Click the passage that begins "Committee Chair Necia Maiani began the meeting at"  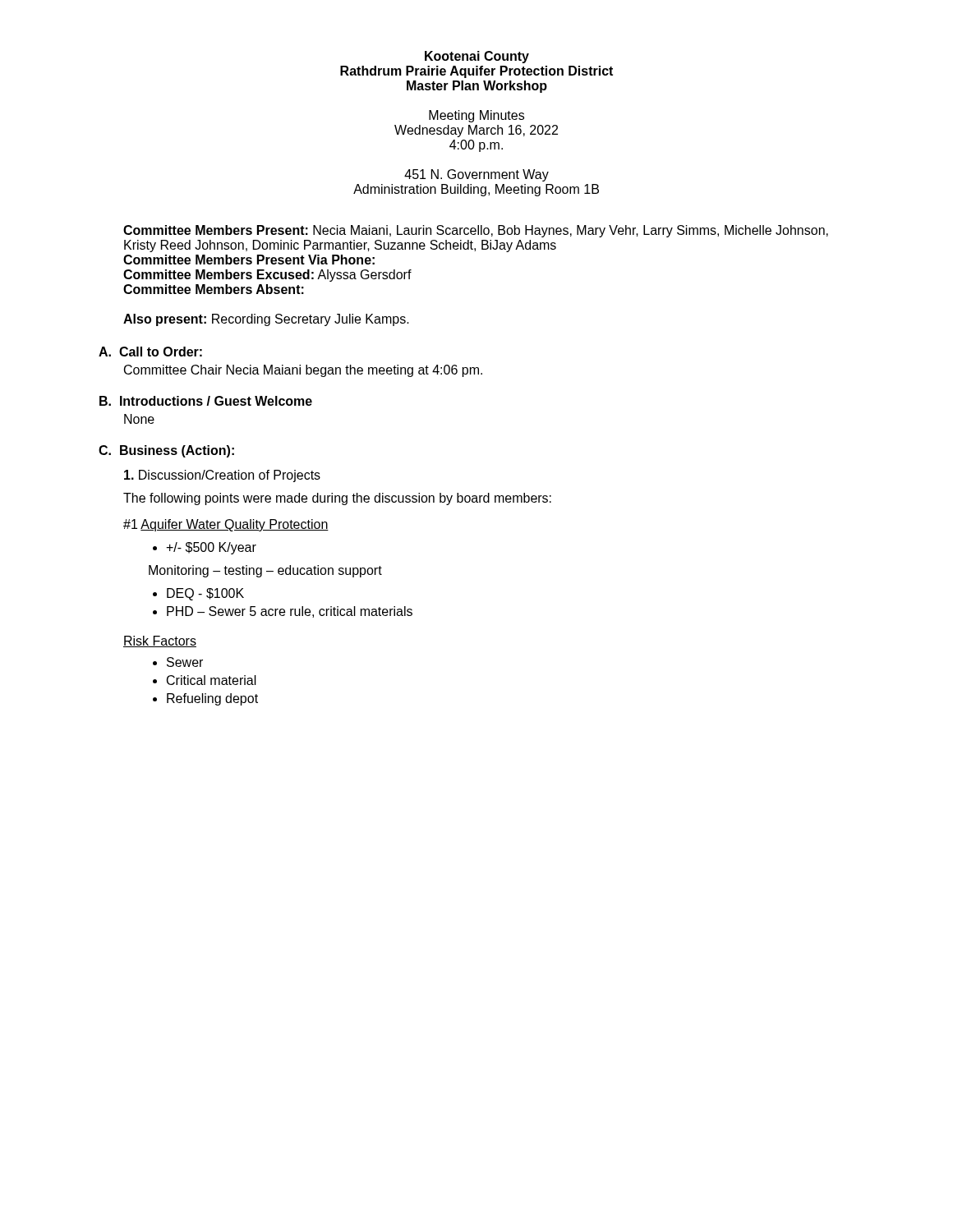303,370
